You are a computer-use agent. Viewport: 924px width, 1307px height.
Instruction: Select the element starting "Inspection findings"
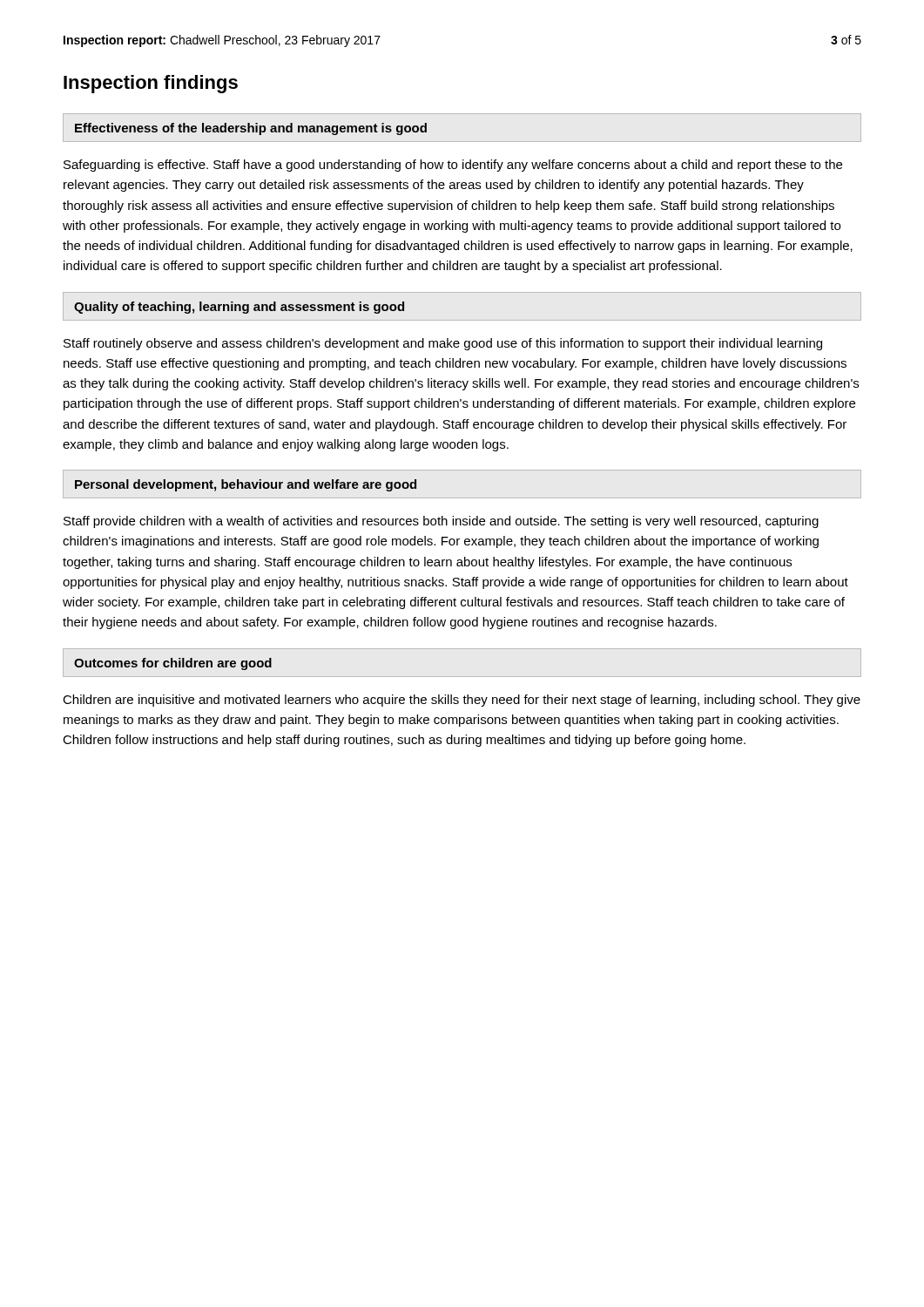click(x=151, y=84)
